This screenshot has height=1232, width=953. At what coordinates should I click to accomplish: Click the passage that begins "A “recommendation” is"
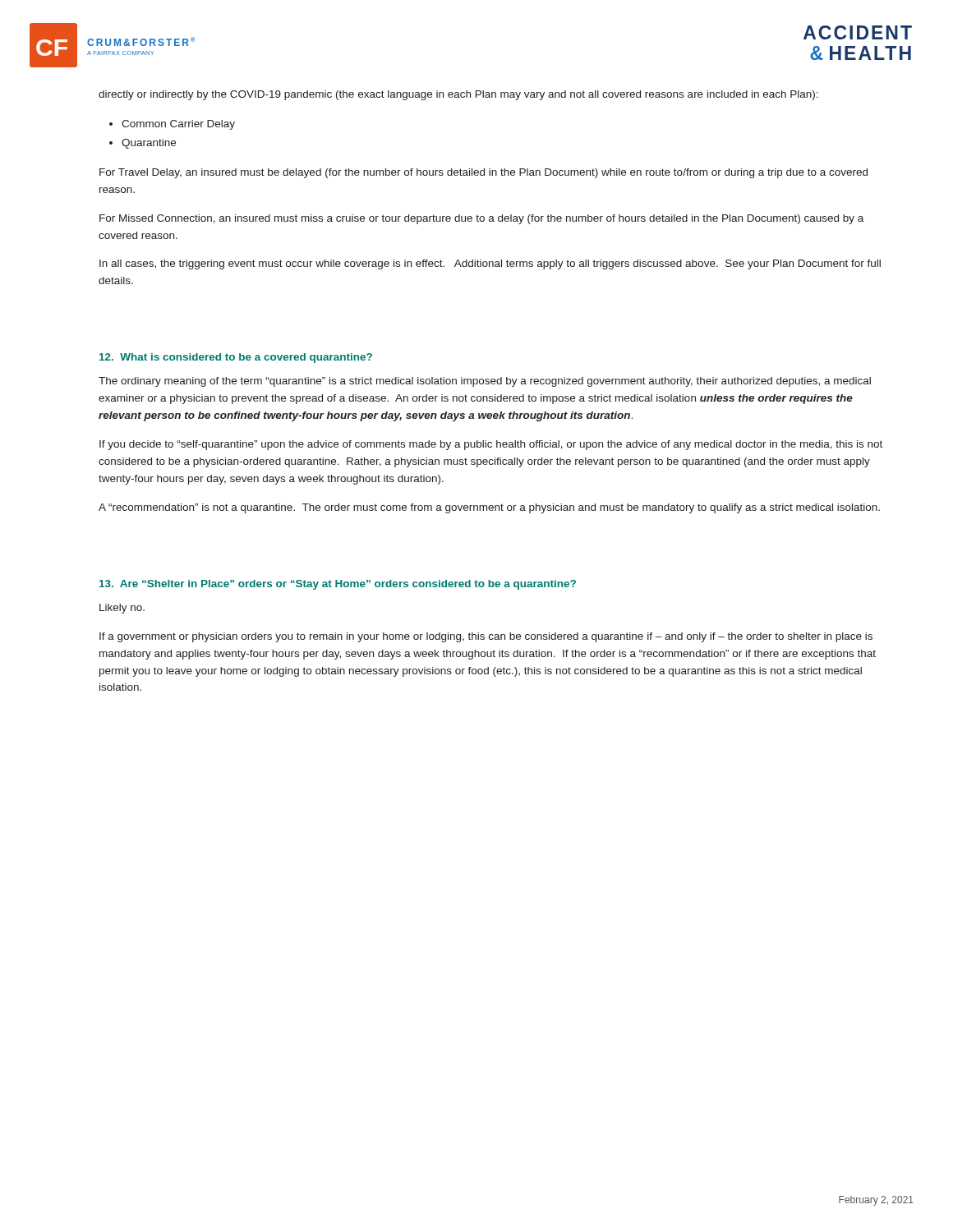click(x=490, y=507)
